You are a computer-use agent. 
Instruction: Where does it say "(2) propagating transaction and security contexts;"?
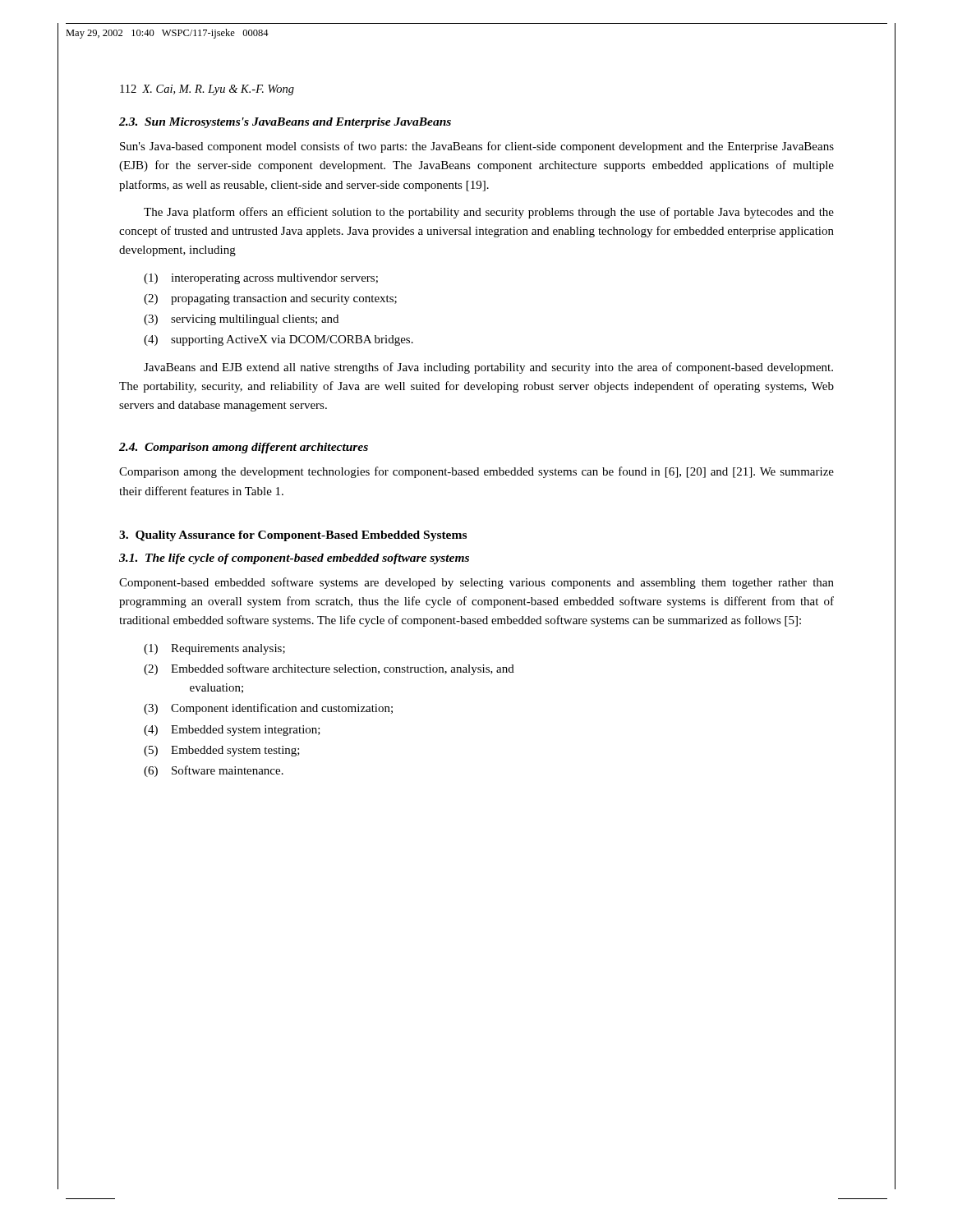pos(270,299)
